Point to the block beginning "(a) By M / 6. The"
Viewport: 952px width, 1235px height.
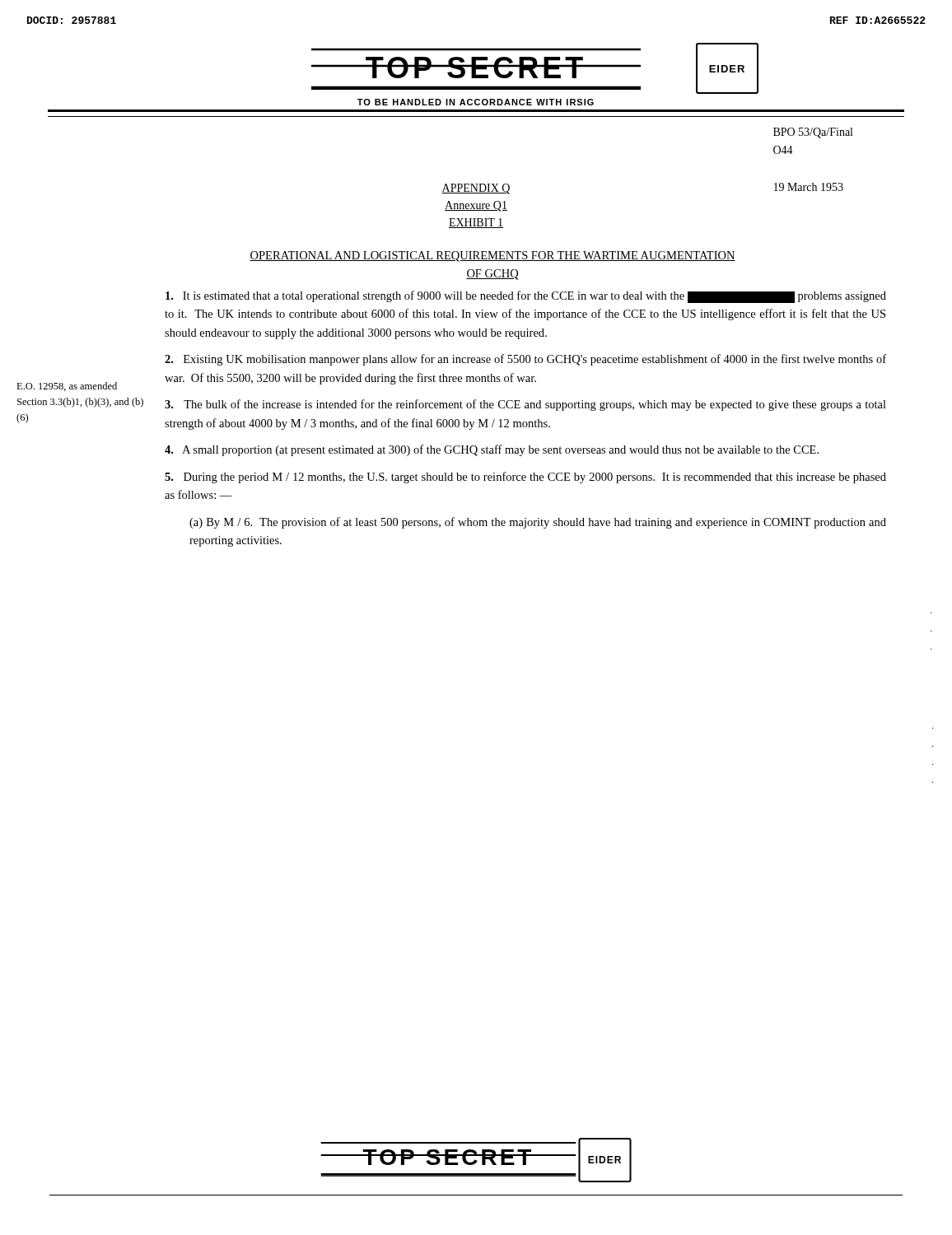[538, 531]
